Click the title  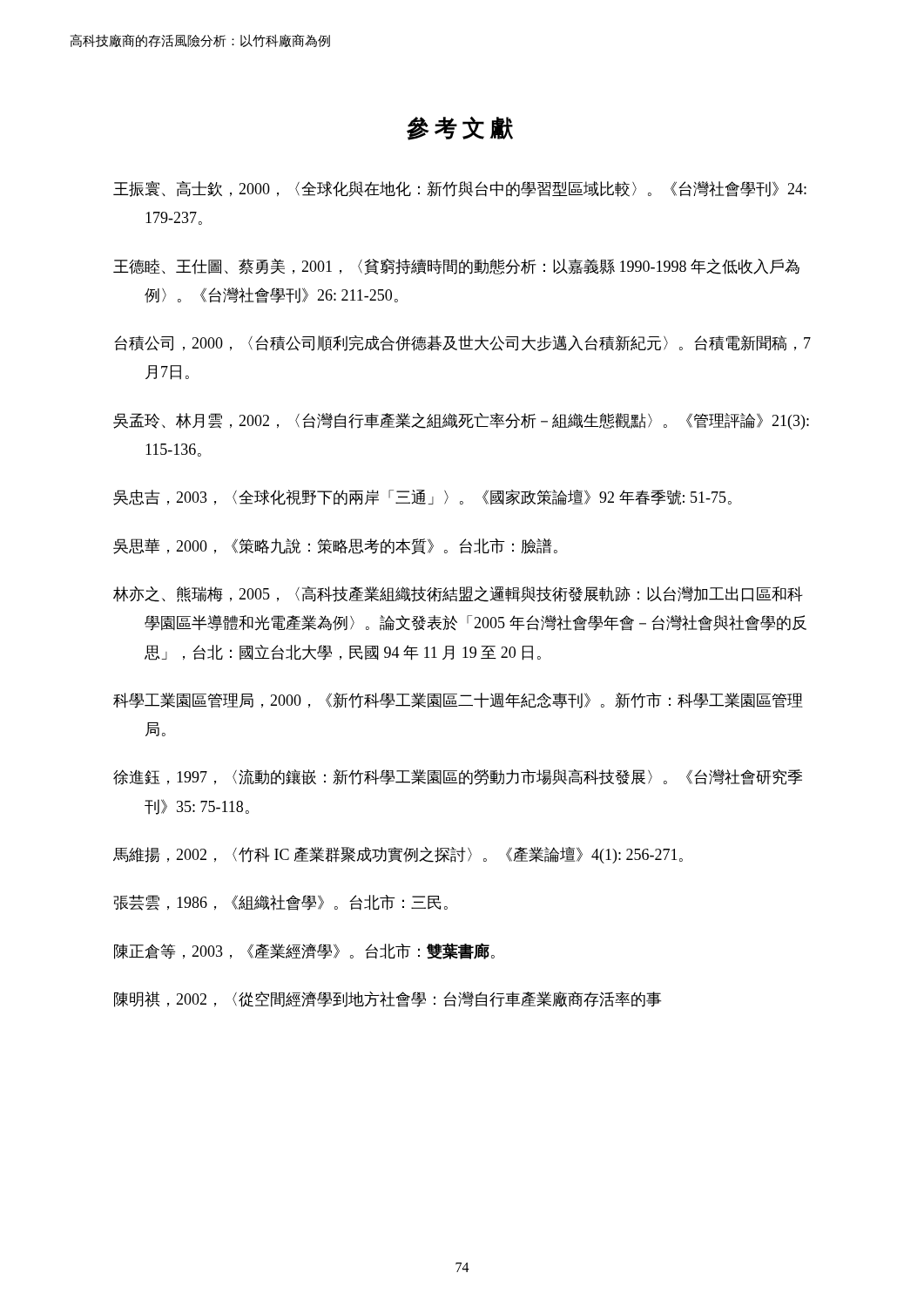coord(462,129)
